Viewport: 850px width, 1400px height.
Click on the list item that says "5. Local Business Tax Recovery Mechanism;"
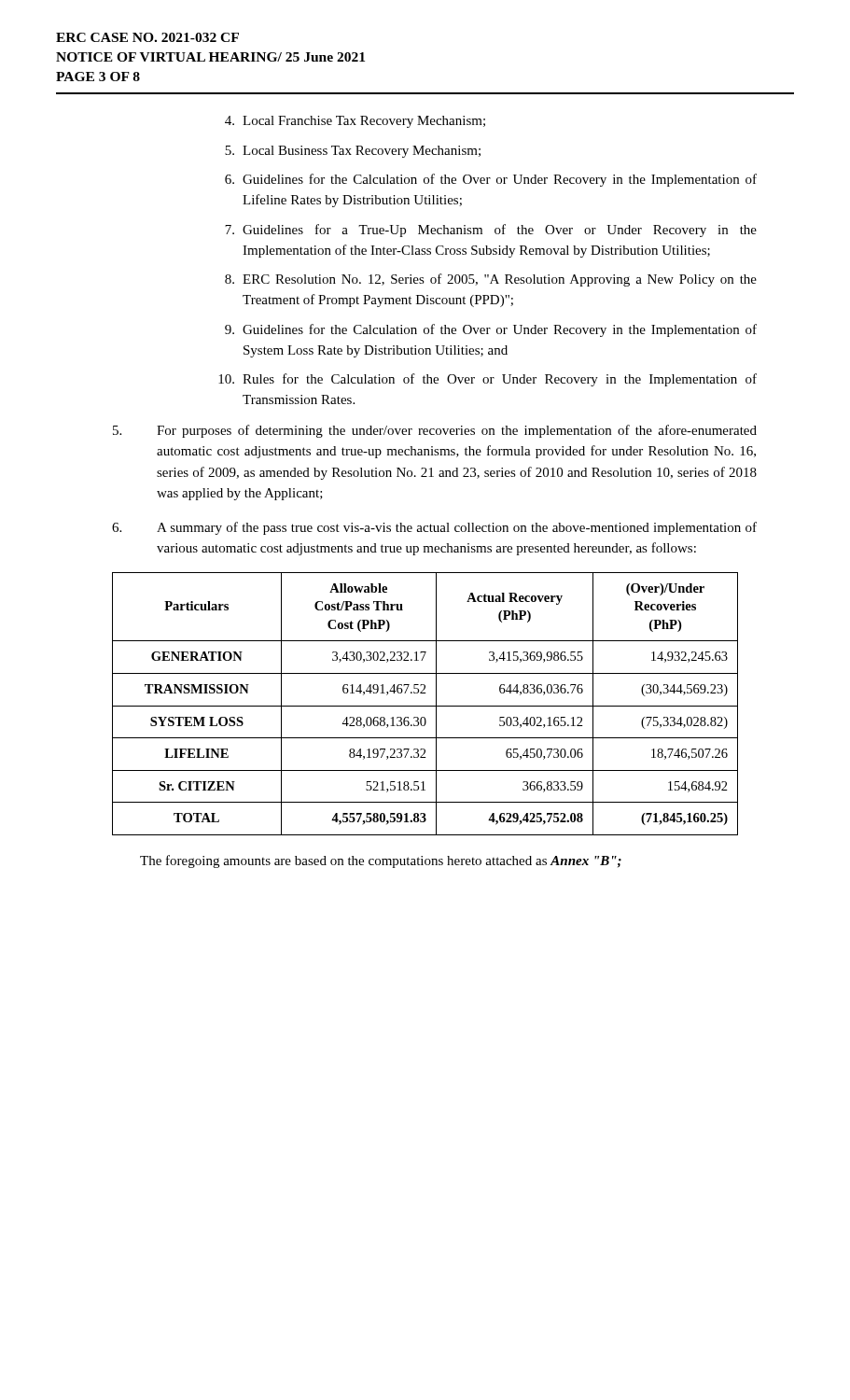tap(481, 151)
